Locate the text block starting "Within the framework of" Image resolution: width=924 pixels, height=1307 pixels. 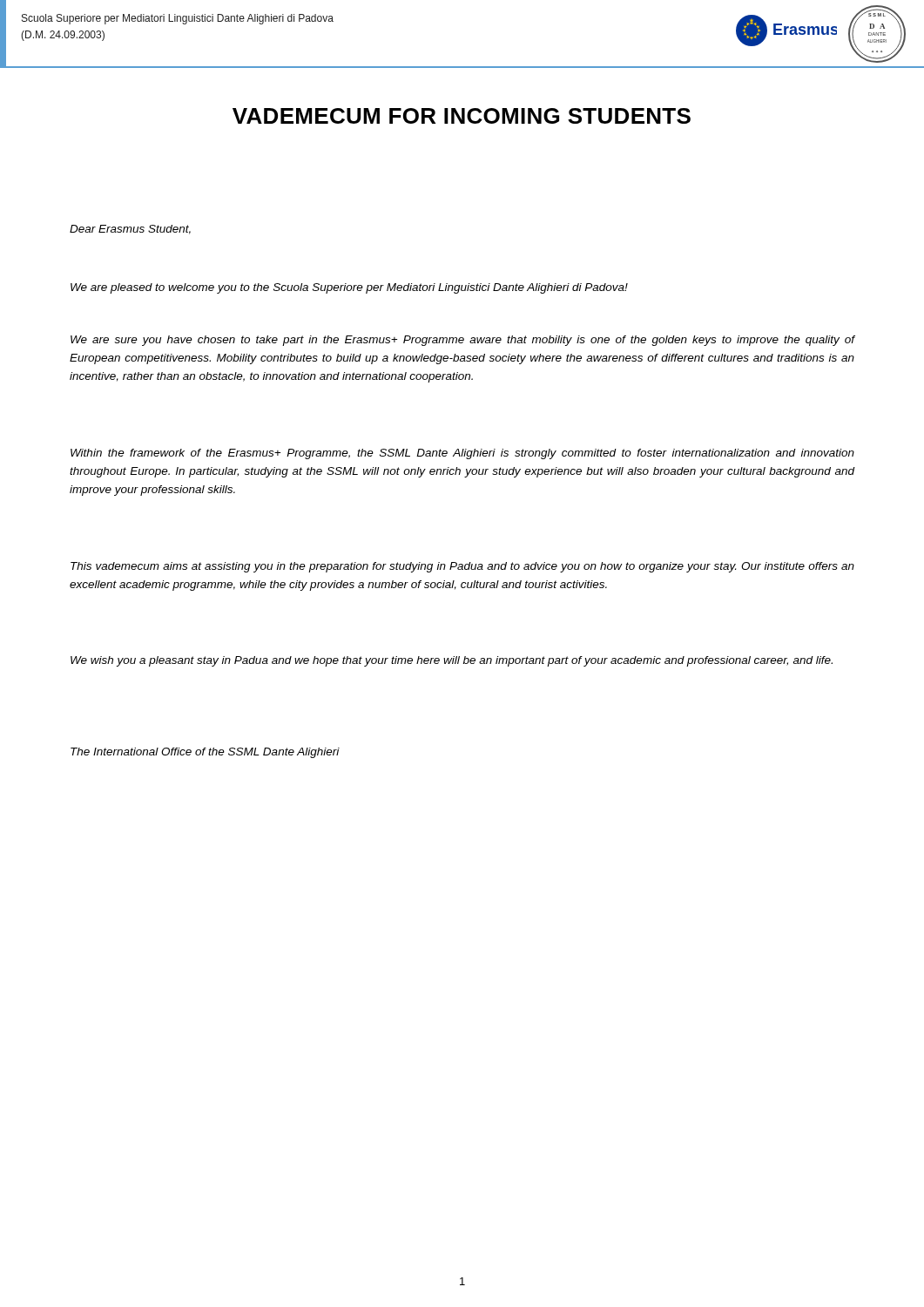click(x=462, y=471)
